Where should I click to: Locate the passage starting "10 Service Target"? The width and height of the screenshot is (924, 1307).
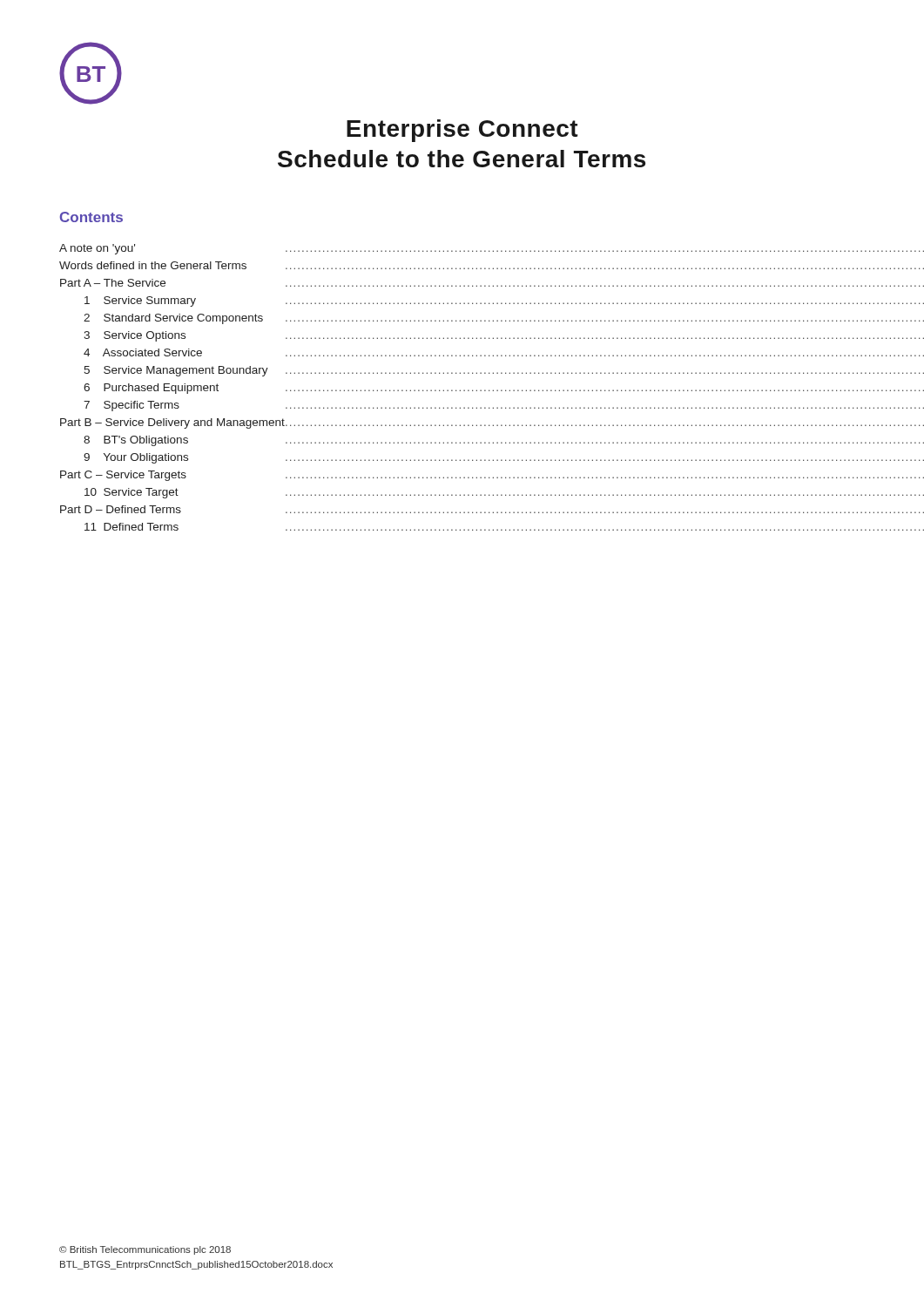[492, 491]
